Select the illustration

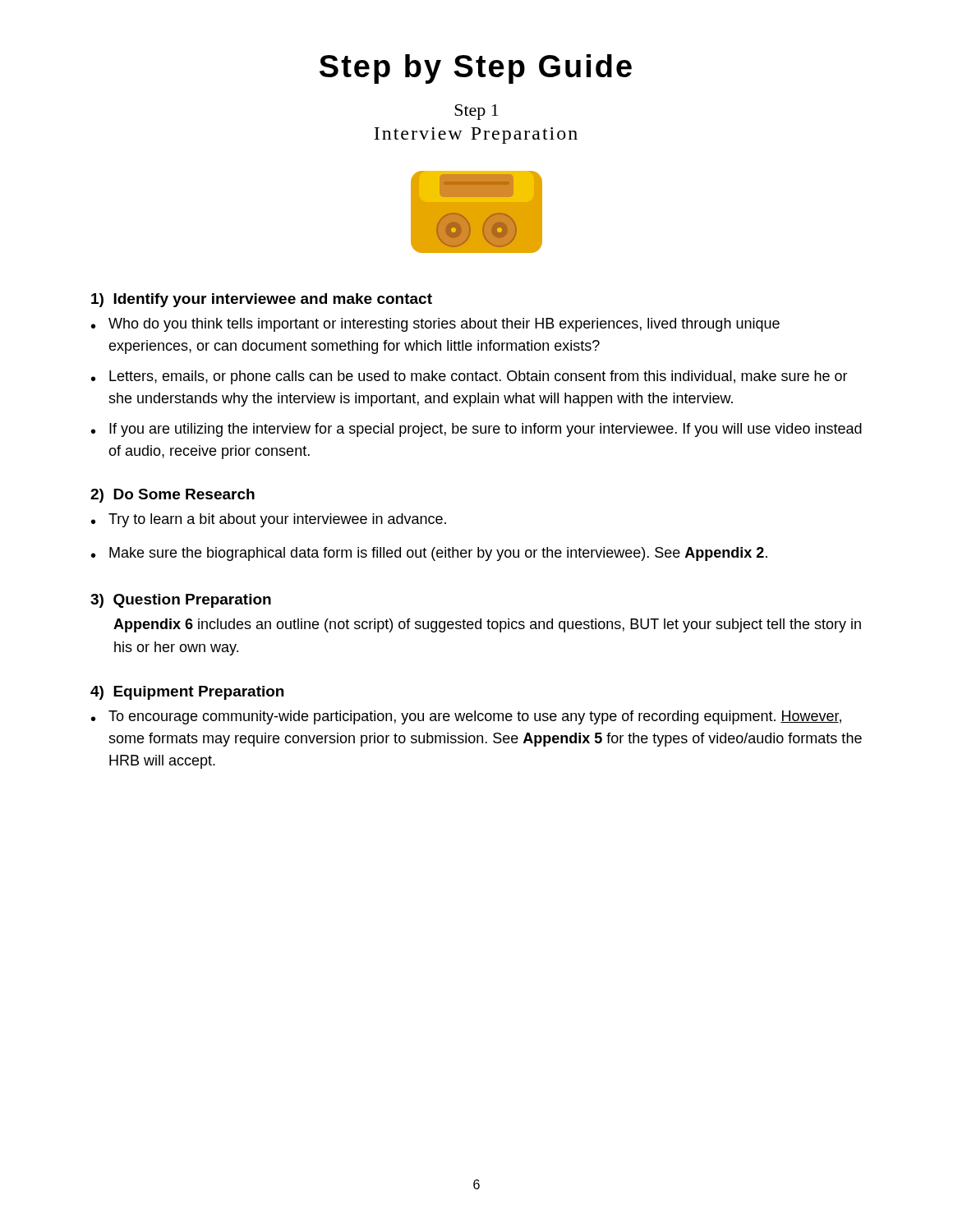click(476, 212)
